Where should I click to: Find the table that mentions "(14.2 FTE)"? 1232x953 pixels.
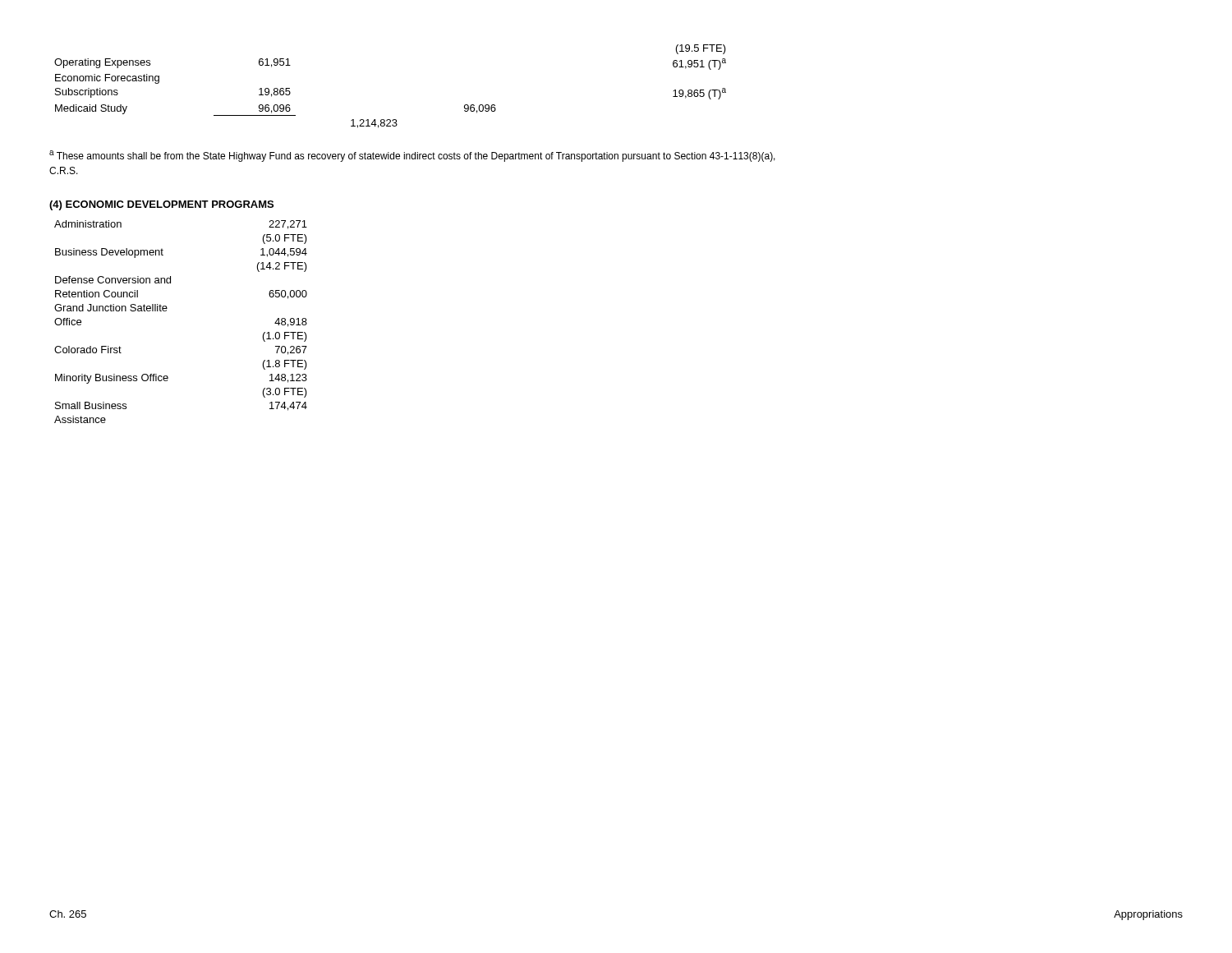pyautogui.click(x=616, y=322)
